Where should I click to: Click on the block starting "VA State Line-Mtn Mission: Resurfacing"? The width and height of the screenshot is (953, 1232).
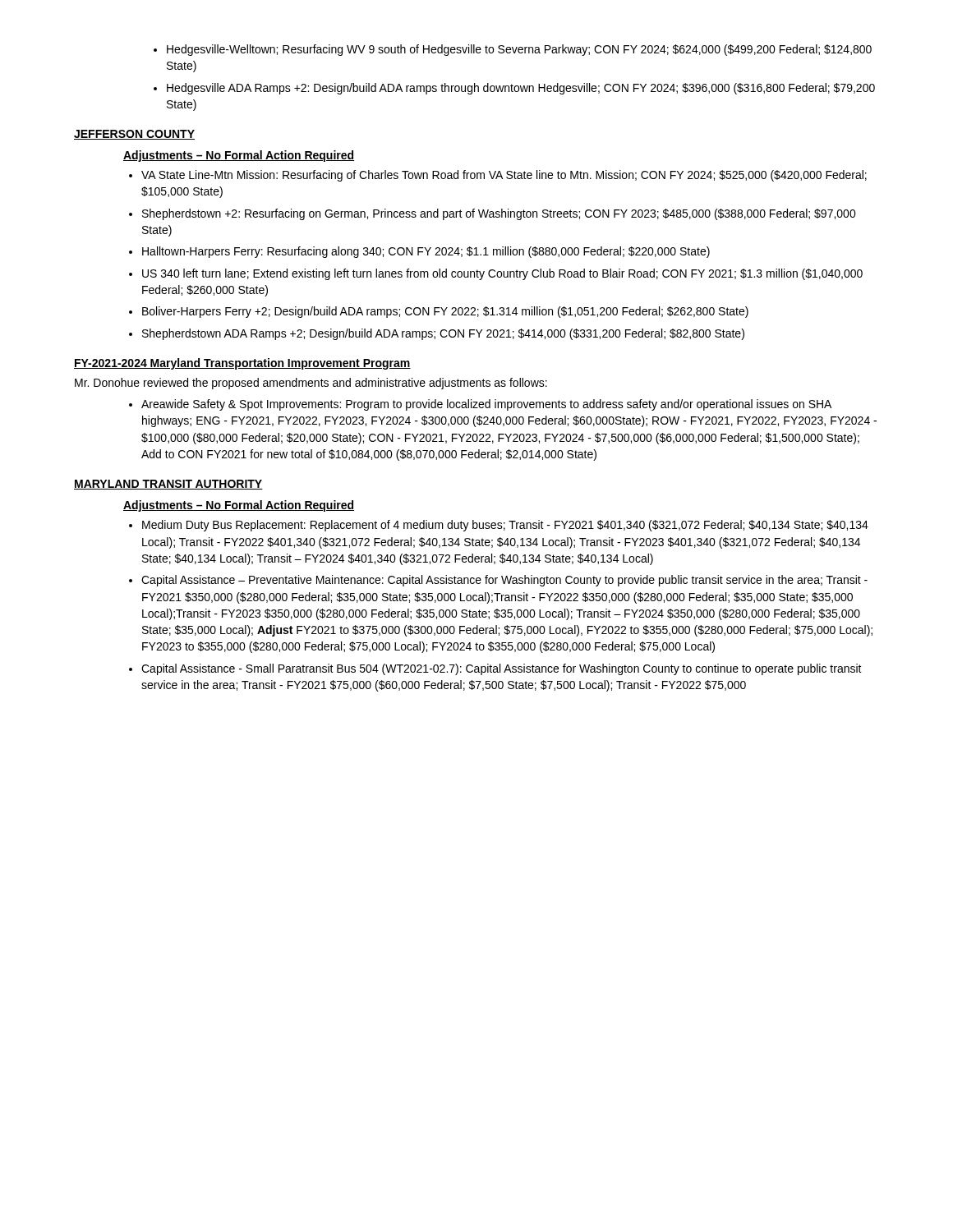[x=501, y=254]
